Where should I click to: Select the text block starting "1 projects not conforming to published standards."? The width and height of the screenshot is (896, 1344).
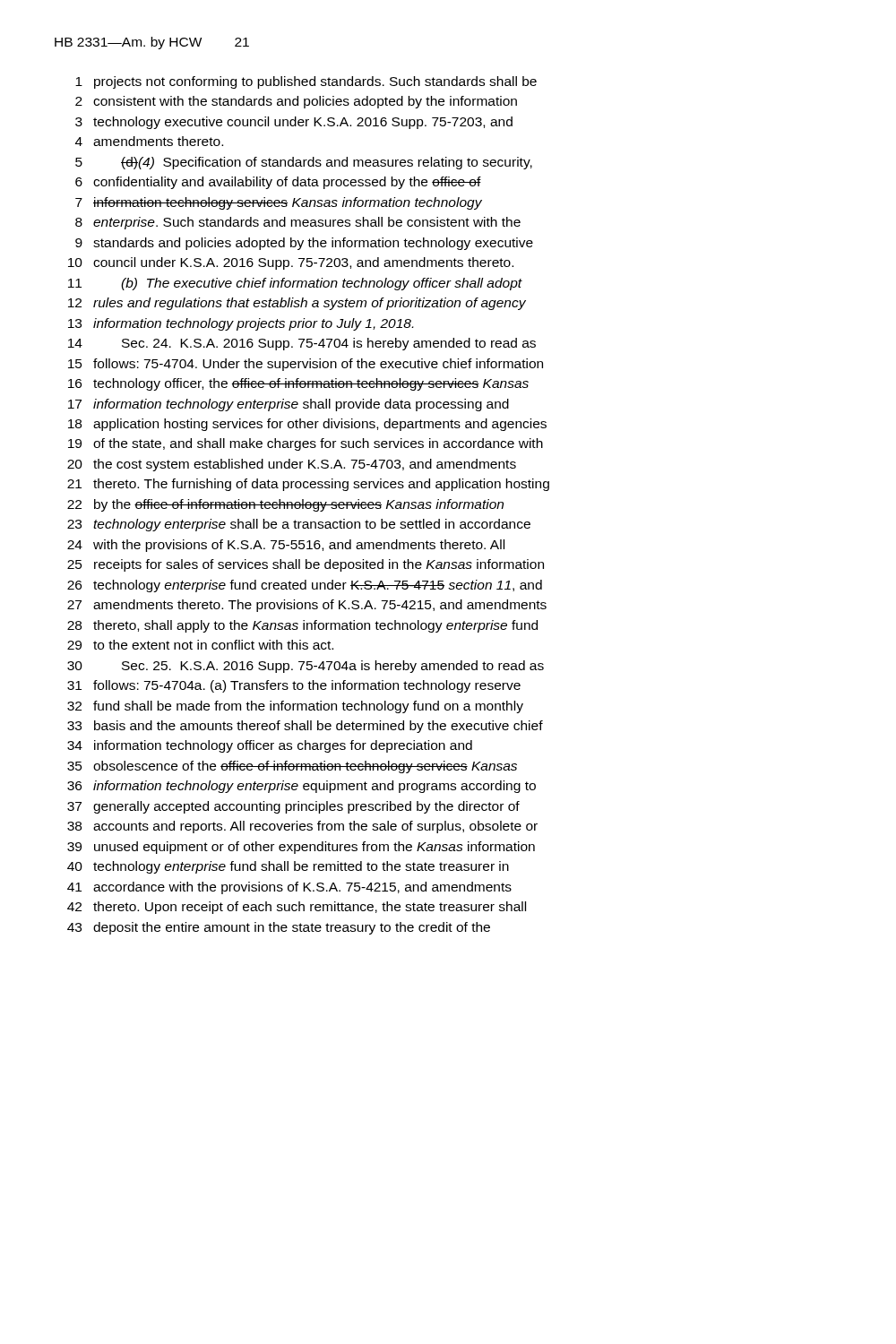pos(448,504)
